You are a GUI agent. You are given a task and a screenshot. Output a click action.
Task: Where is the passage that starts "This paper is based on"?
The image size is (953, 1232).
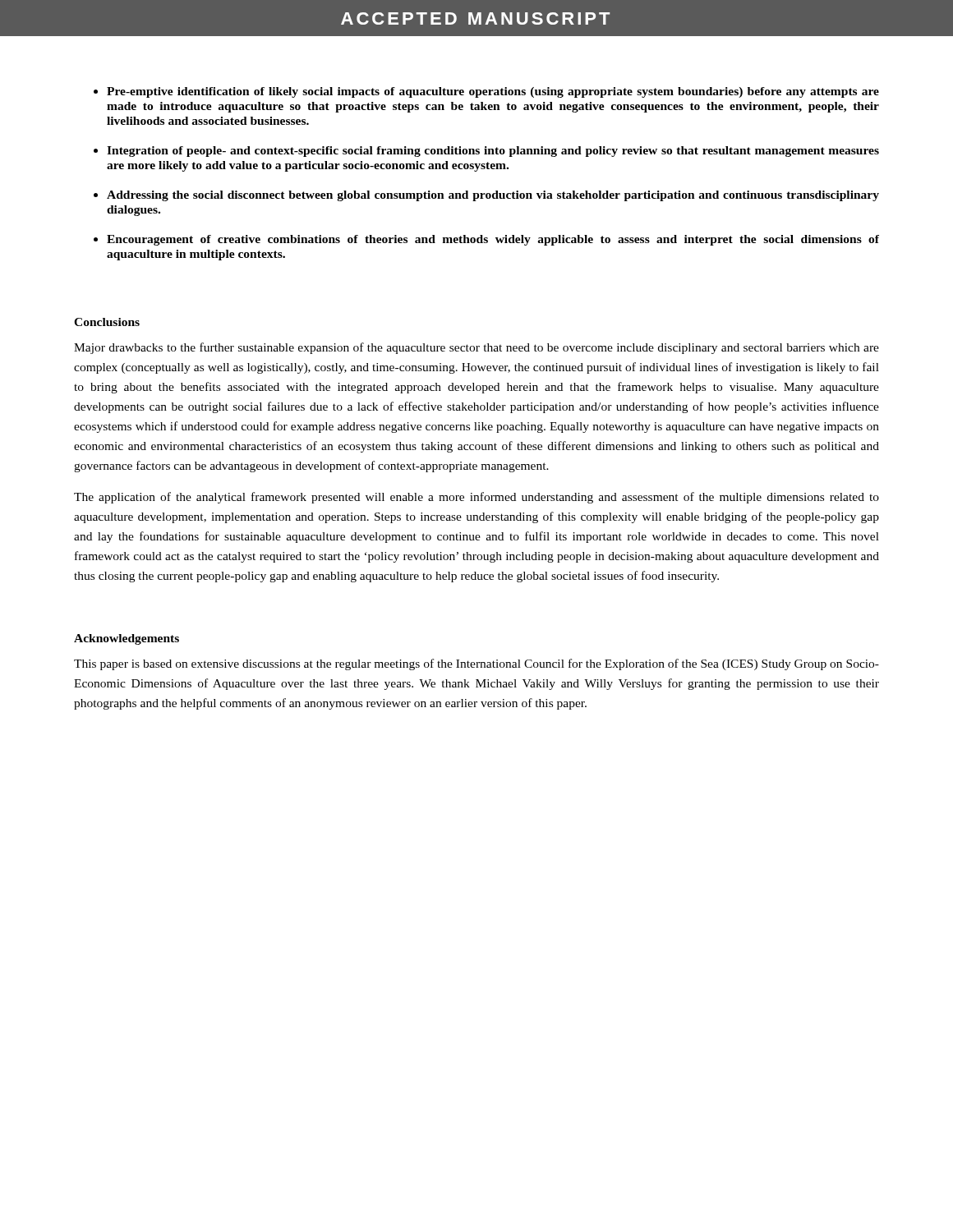(476, 683)
